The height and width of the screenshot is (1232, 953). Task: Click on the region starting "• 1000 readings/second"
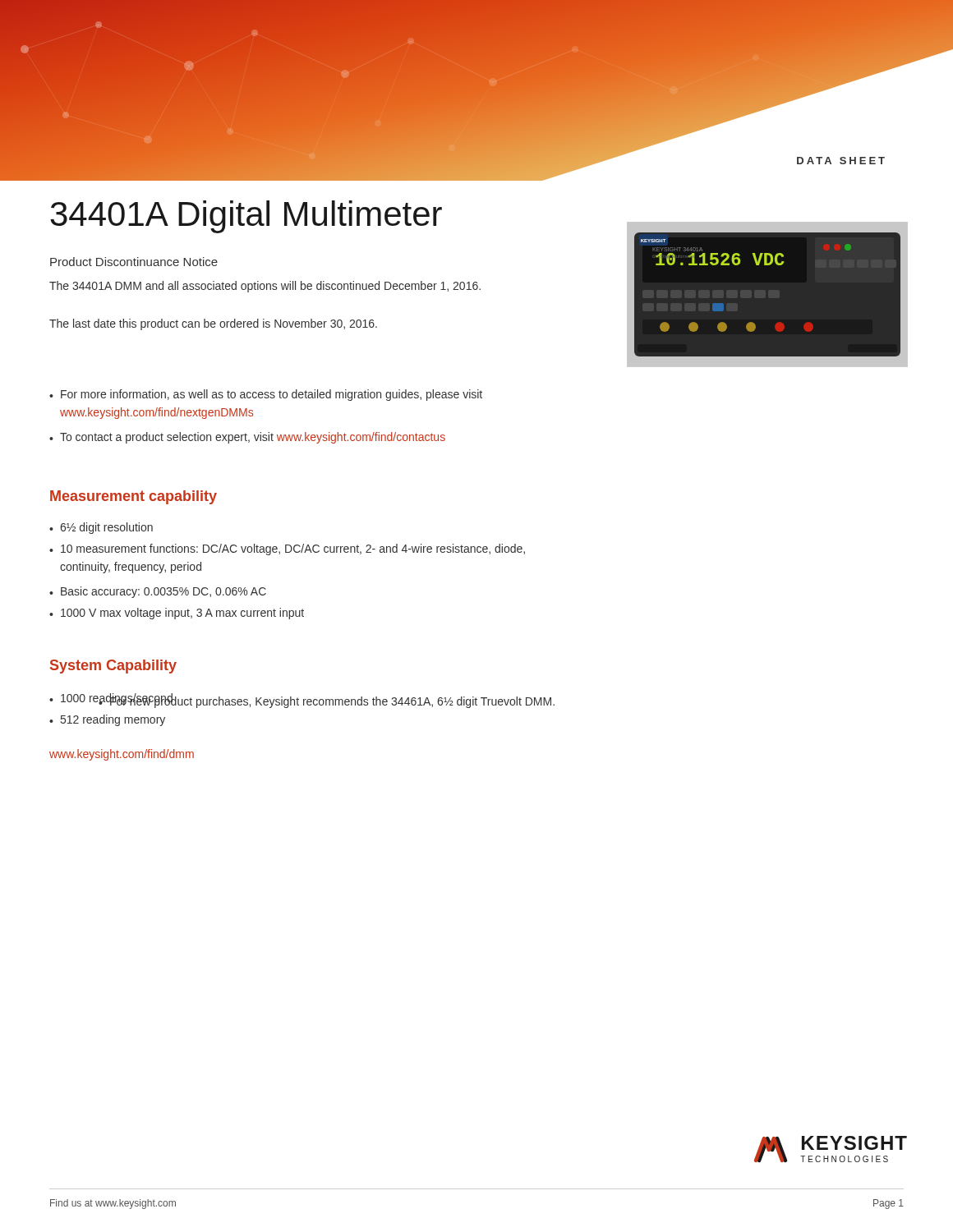[x=312, y=700]
